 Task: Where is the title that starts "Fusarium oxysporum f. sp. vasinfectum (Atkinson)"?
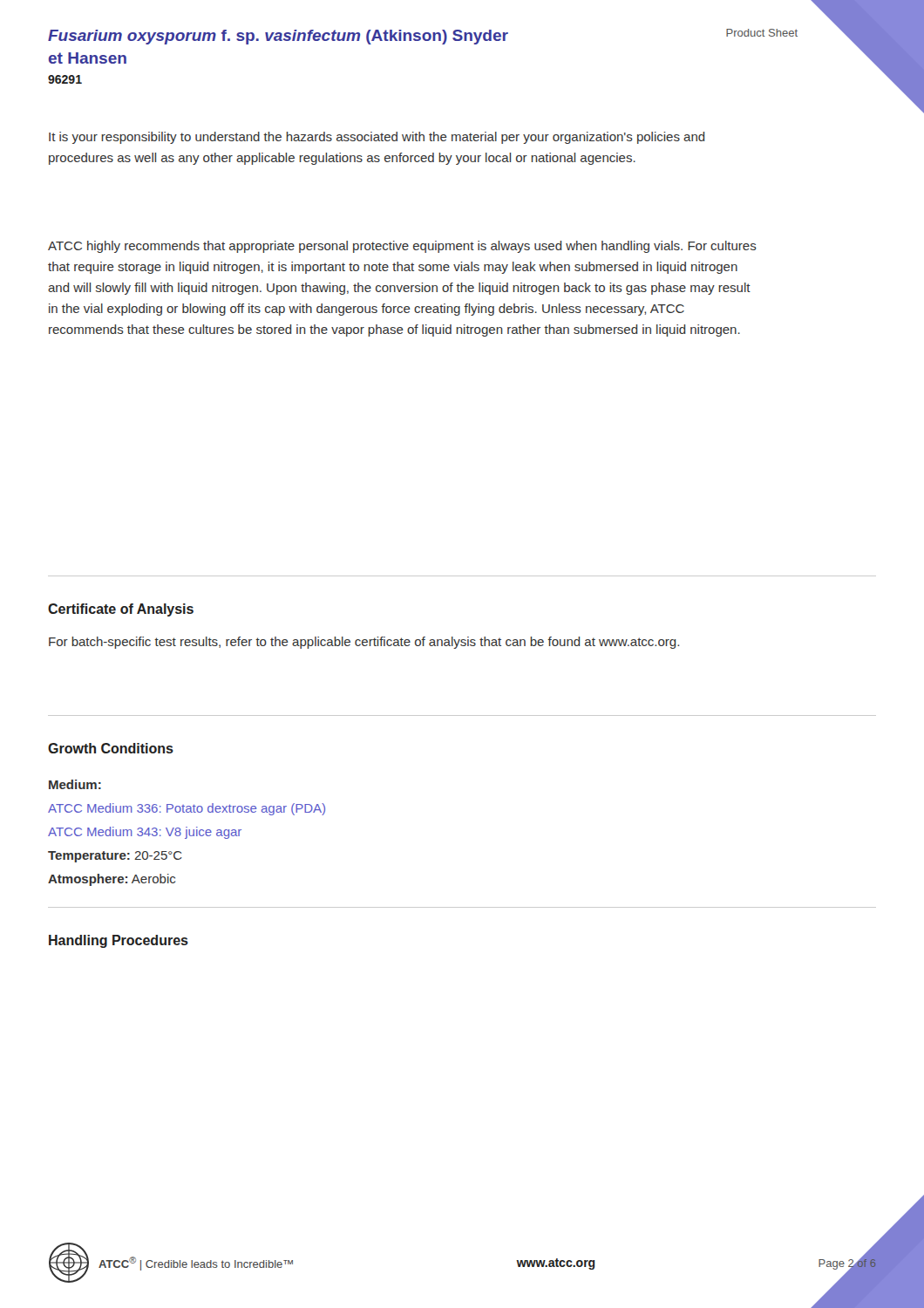(x=388, y=37)
